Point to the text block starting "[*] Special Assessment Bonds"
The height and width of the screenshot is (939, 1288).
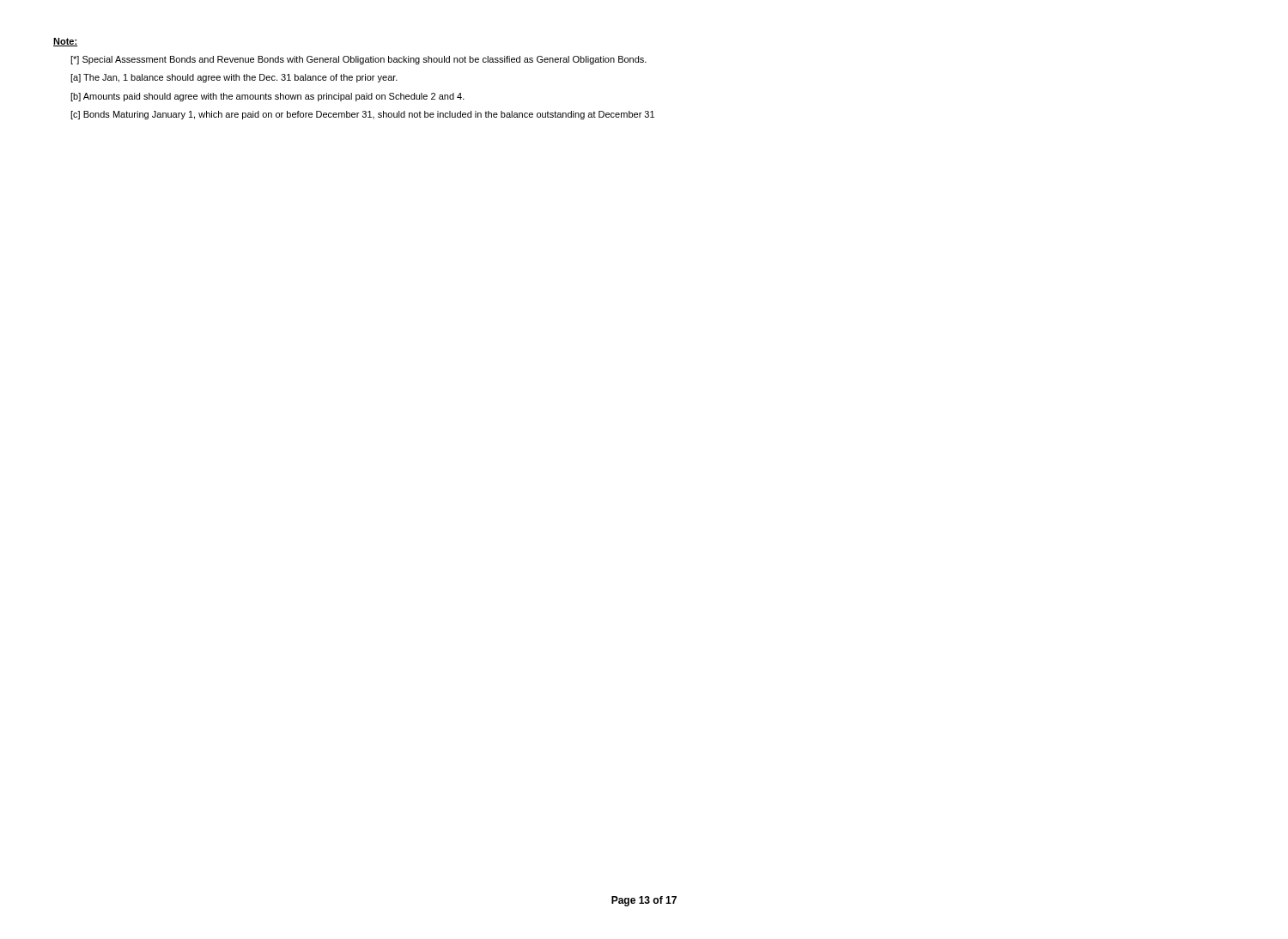[x=359, y=59]
